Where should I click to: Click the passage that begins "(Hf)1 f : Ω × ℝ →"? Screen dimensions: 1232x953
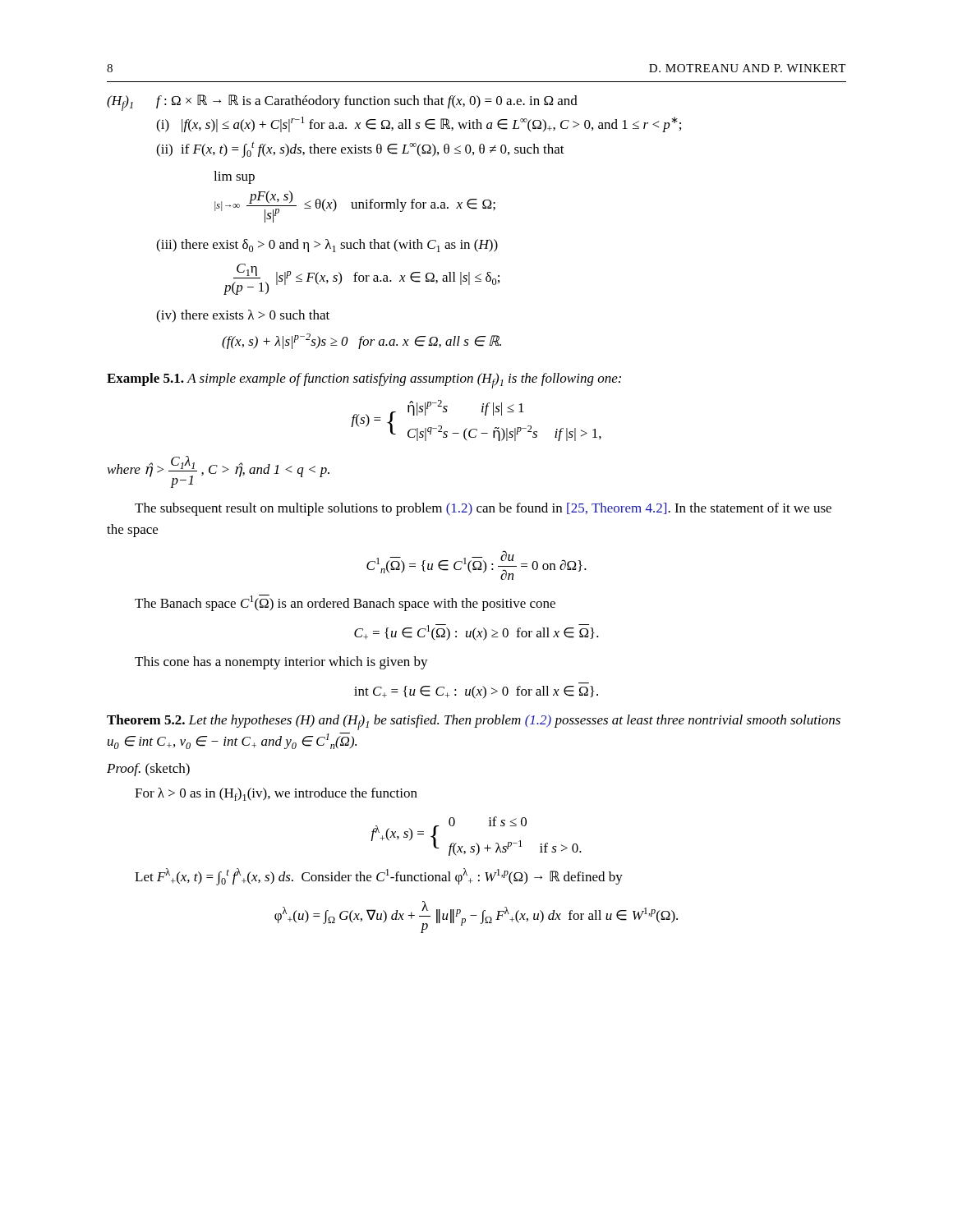(x=342, y=103)
